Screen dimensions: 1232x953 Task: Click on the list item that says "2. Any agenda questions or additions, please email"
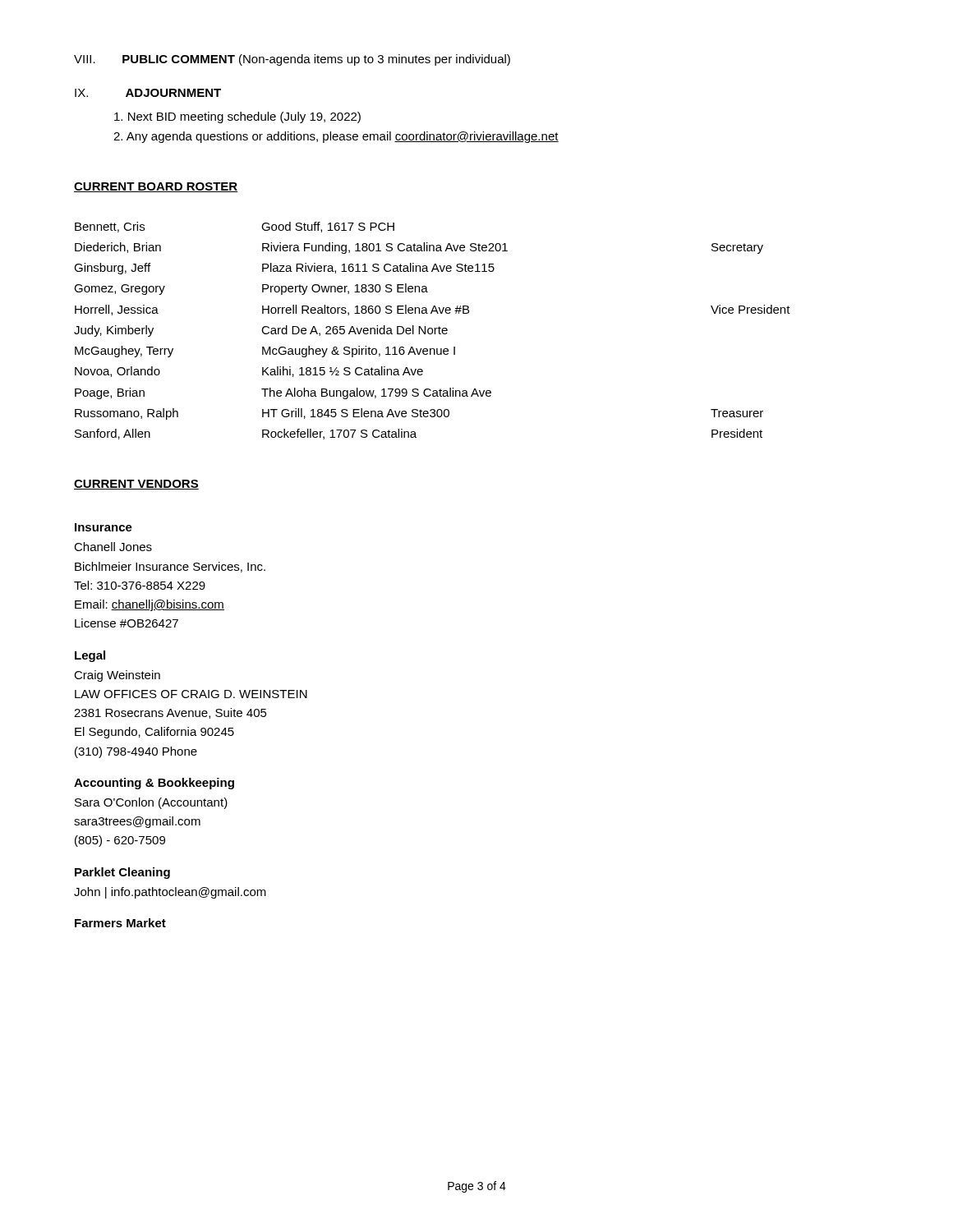(x=336, y=136)
